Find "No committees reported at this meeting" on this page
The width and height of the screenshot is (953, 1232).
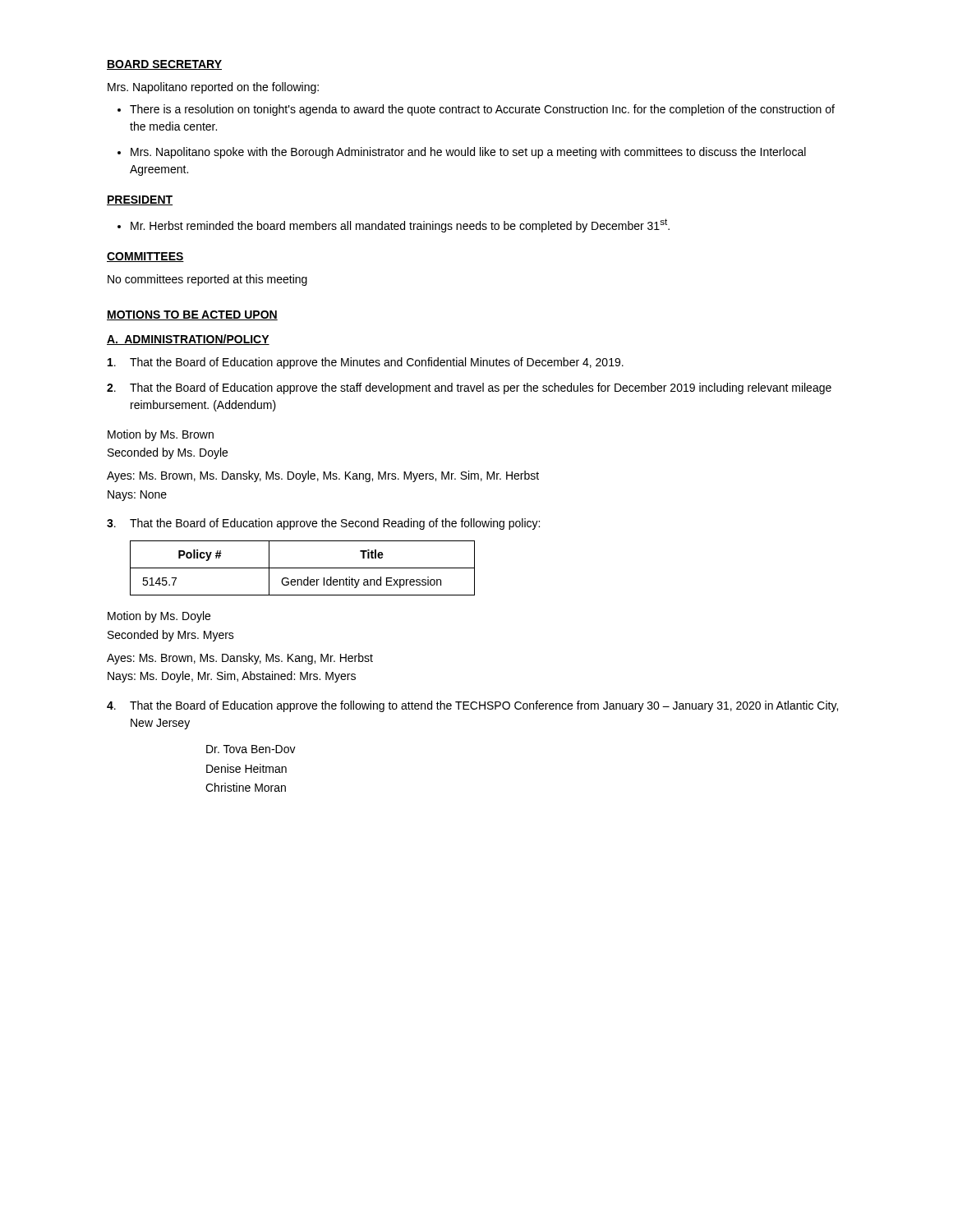coord(207,279)
